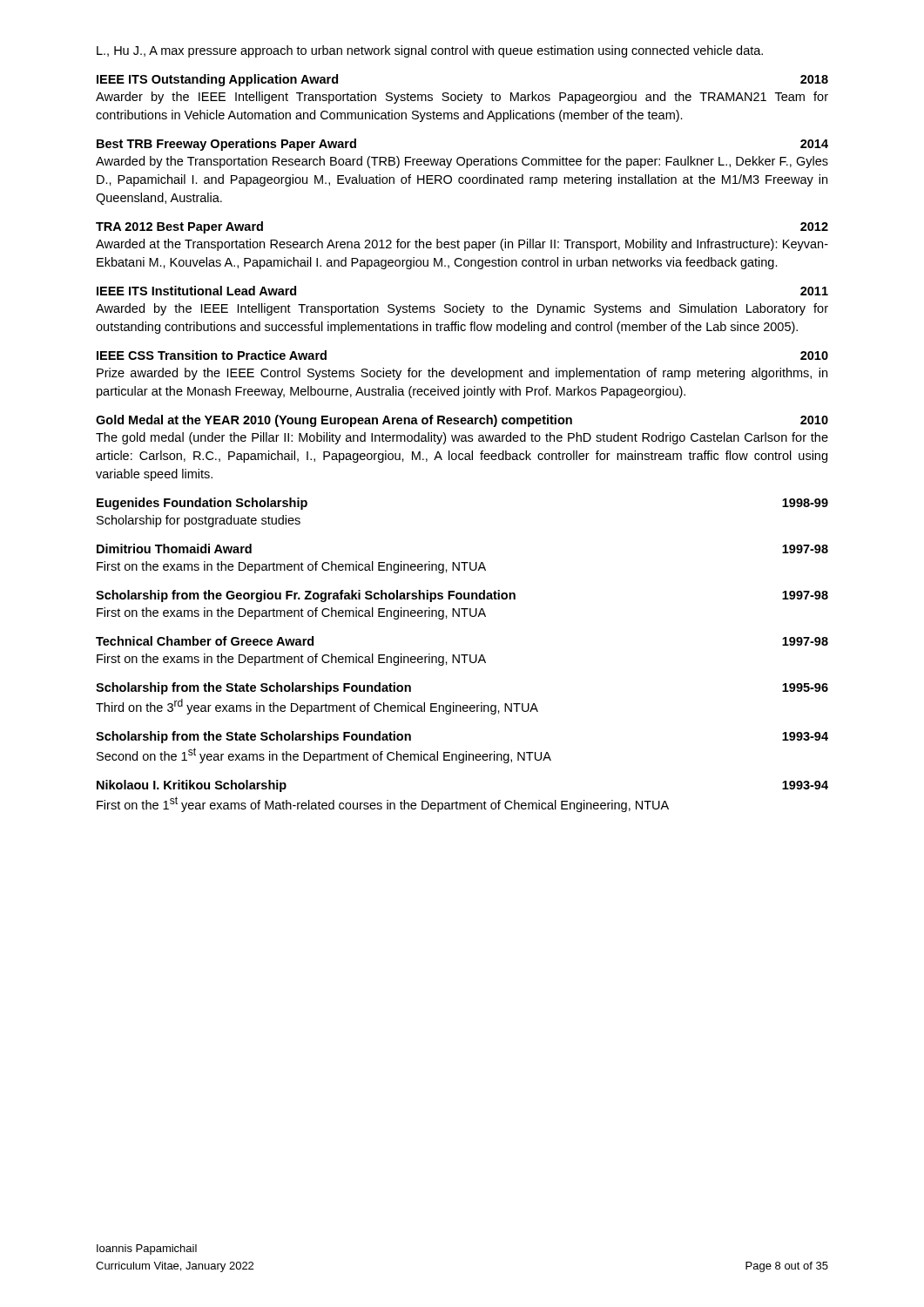Click on the section header that reads "Technical Chamber of Greece Award 1997-98 First on"
This screenshot has height=1307, width=924.
click(462, 652)
